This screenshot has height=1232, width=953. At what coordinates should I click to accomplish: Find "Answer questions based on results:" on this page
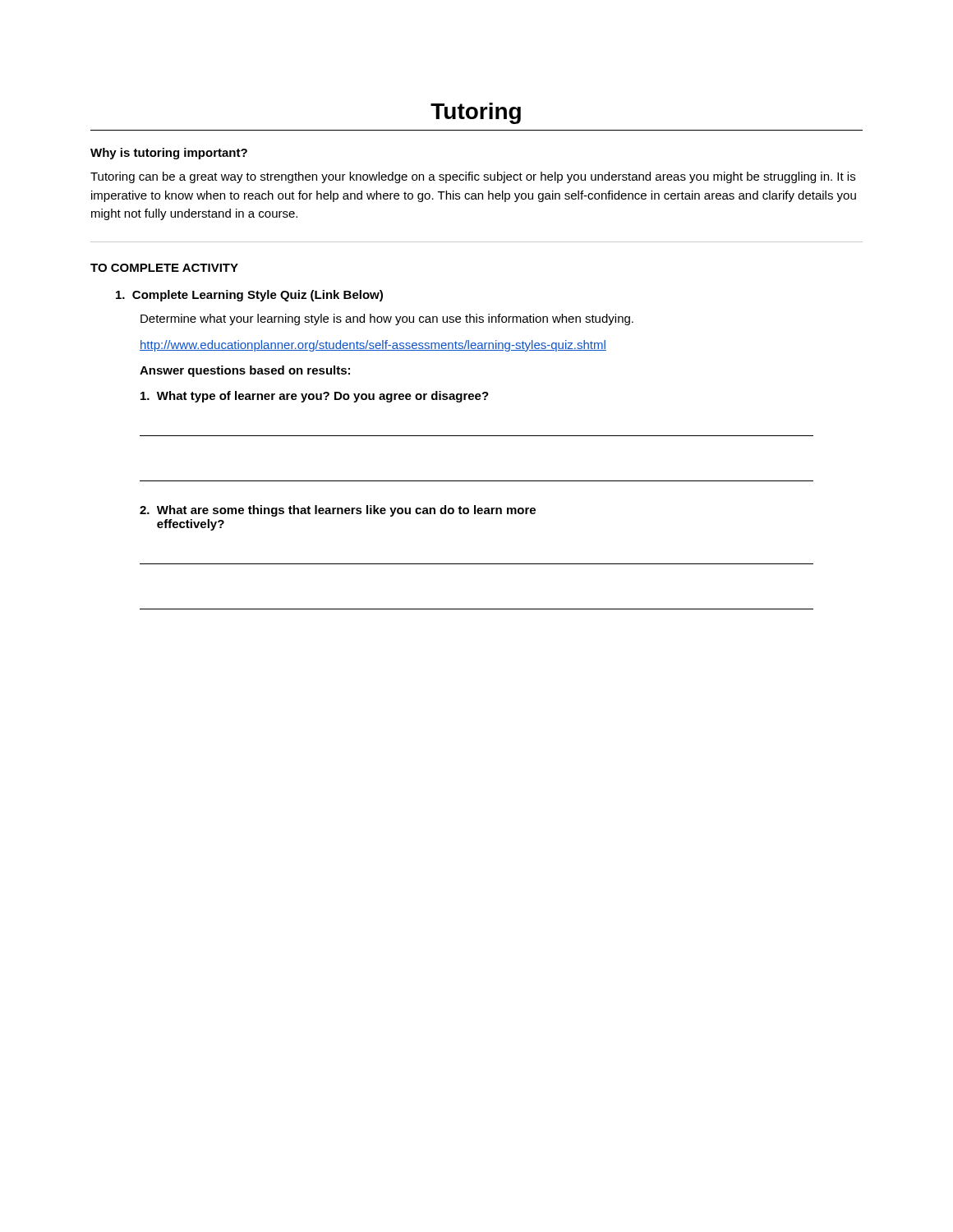pos(245,370)
